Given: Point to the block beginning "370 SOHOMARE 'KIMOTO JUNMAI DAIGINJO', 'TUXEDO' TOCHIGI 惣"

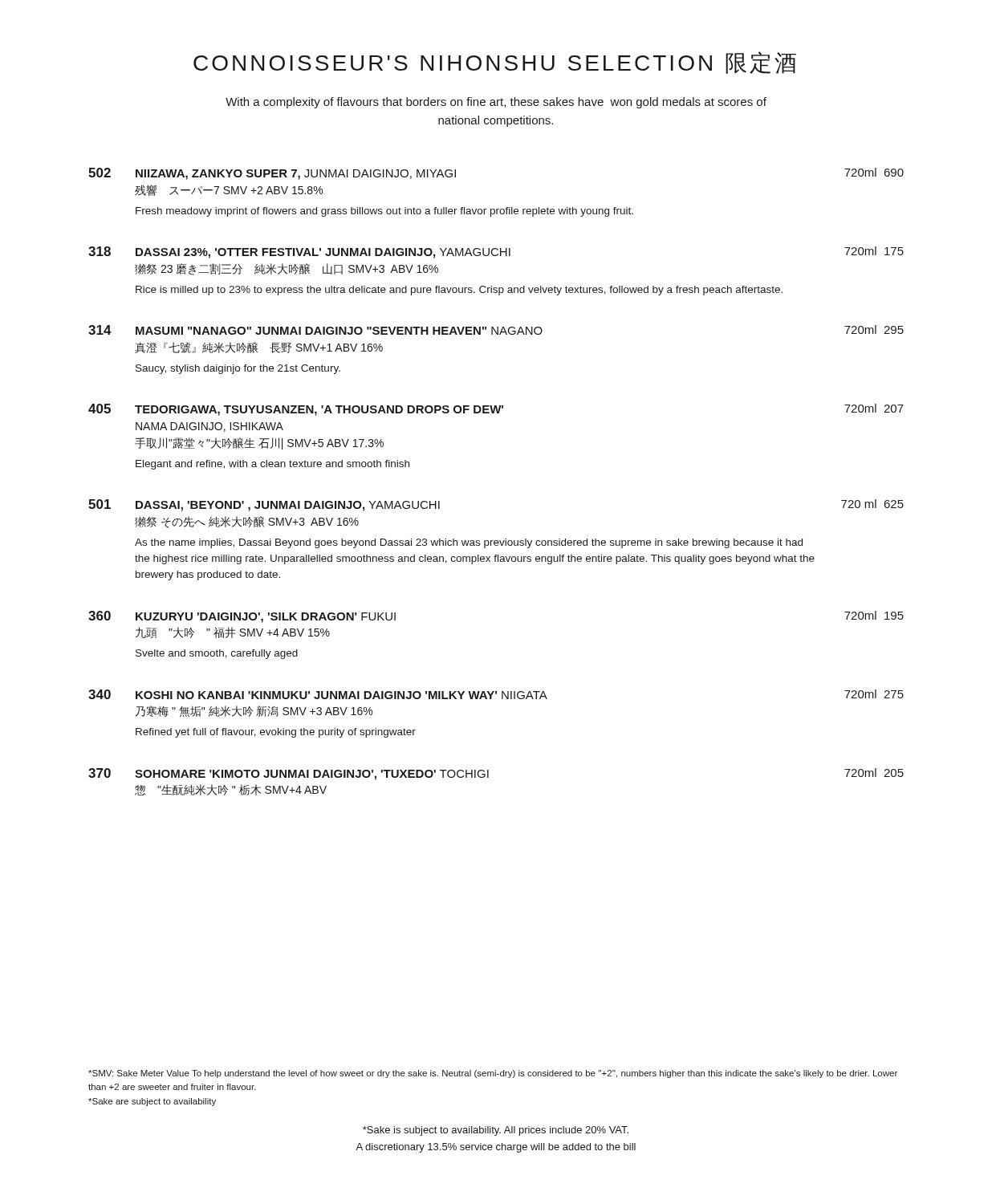Looking at the screenshot, I should pos(496,782).
